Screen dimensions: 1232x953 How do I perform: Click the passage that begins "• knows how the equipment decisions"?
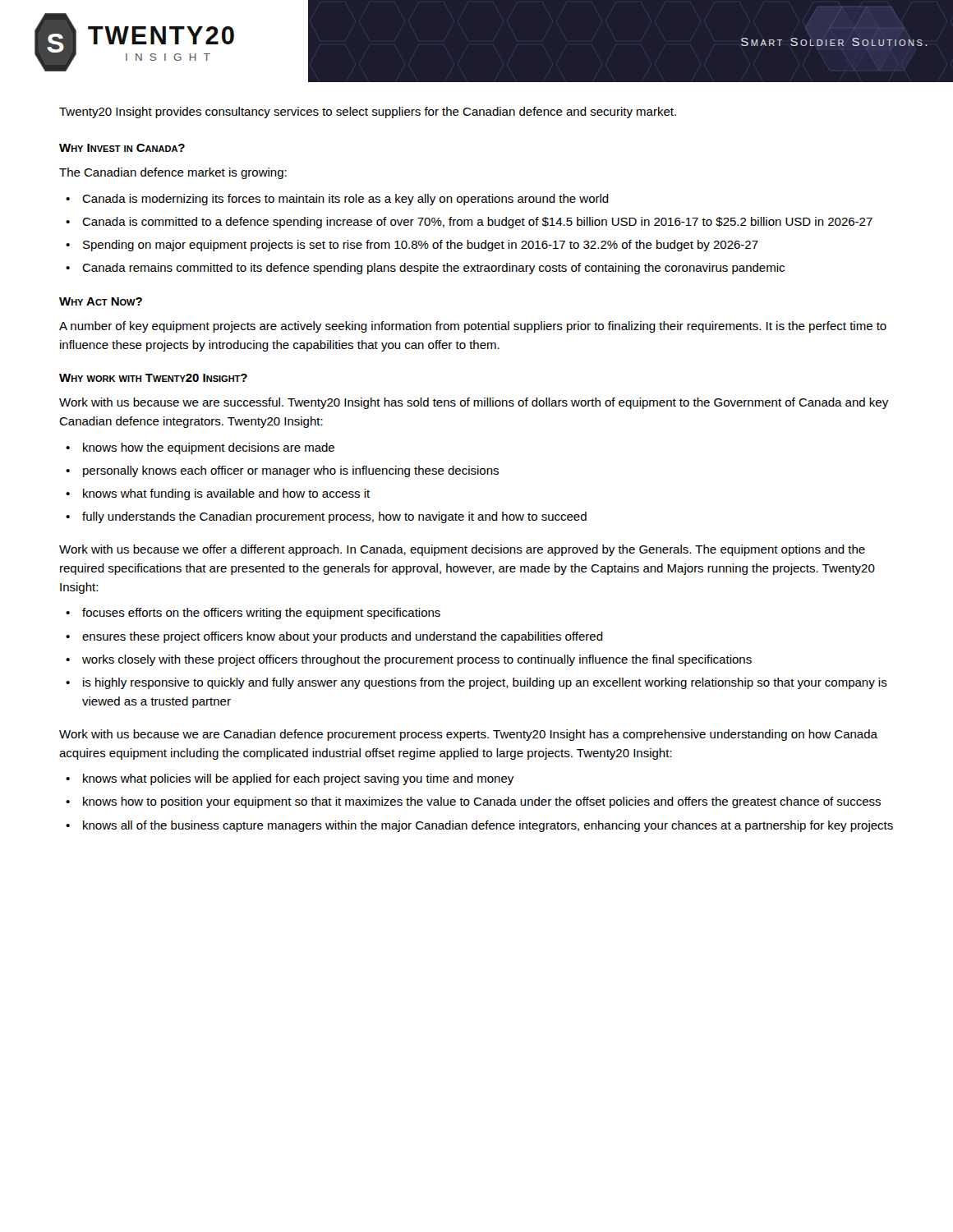point(200,447)
